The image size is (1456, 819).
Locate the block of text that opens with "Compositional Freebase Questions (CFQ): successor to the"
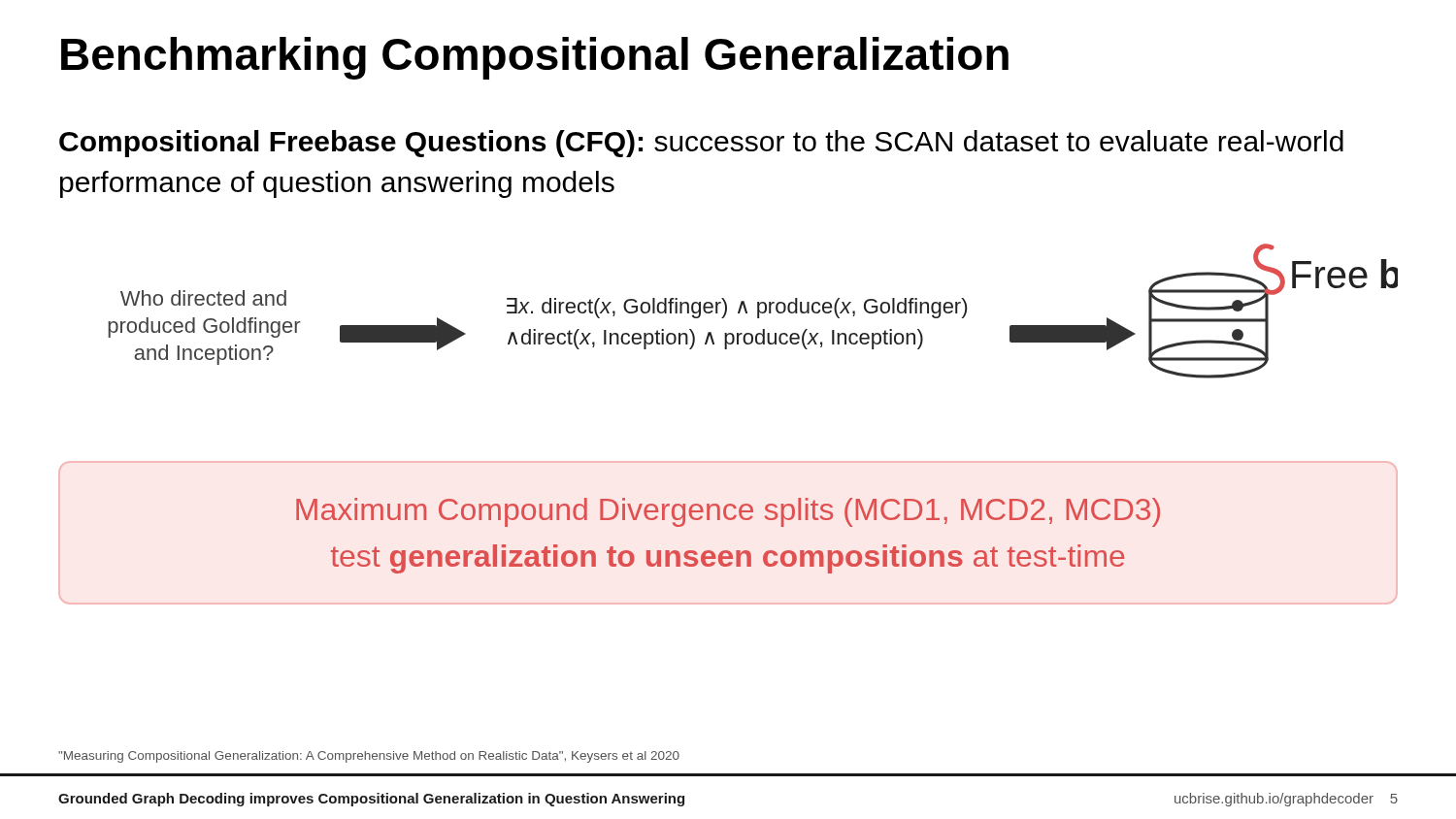point(702,162)
